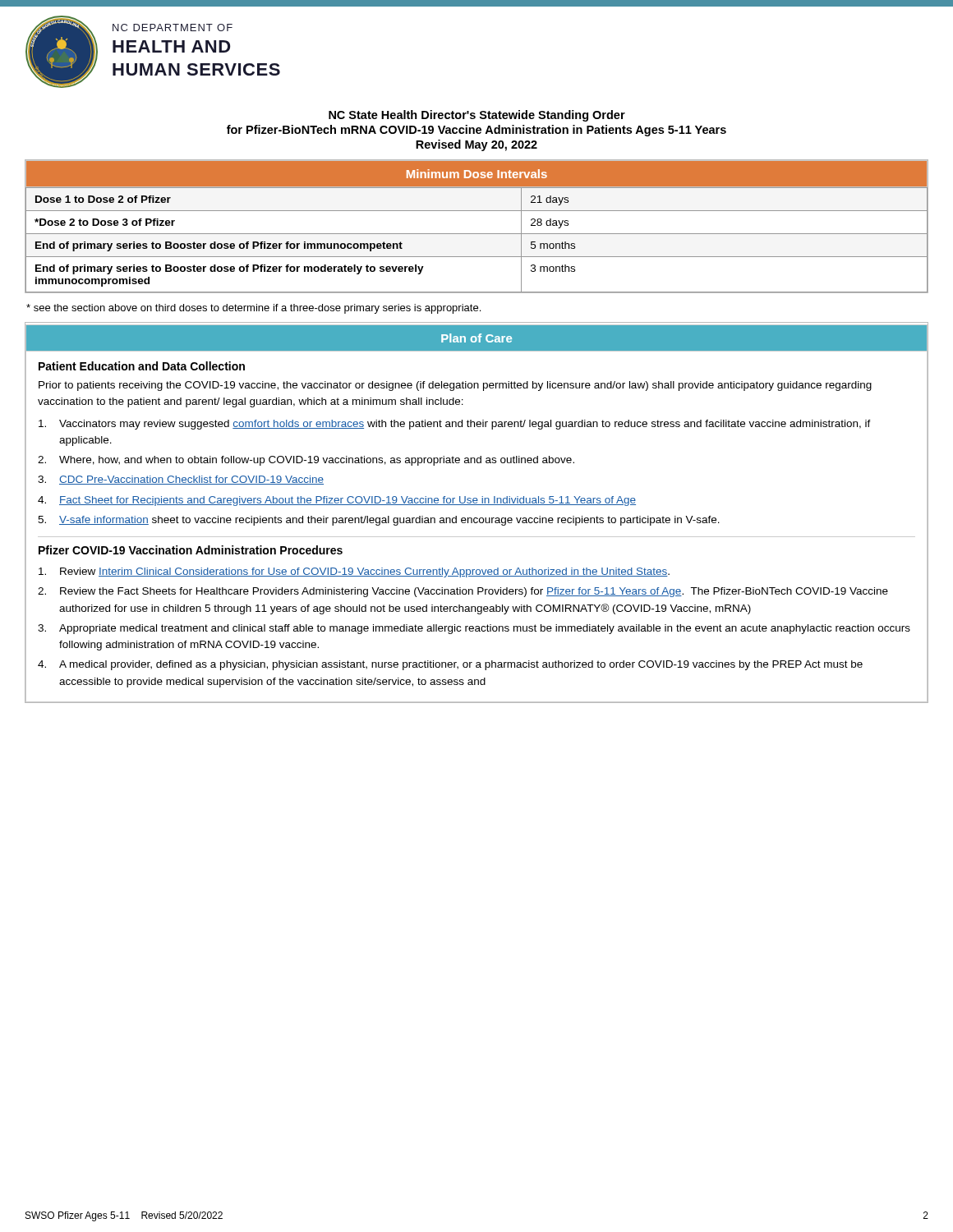This screenshot has height=1232, width=953.
Task: Click the passage that begins "2. Review the Fact"
Action: coord(476,600)
